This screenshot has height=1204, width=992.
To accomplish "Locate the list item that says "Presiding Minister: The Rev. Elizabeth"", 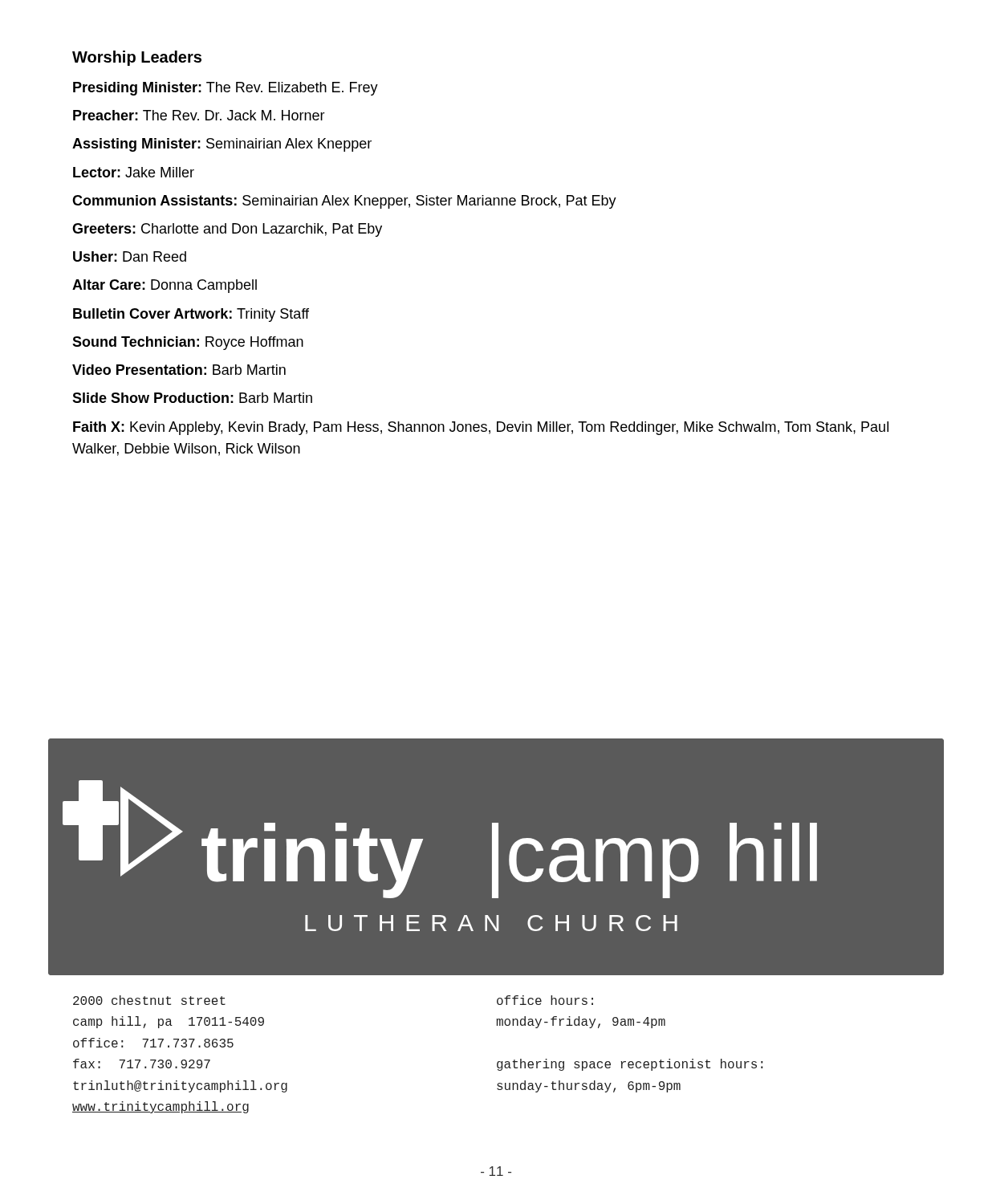I will tap(225, 87).
